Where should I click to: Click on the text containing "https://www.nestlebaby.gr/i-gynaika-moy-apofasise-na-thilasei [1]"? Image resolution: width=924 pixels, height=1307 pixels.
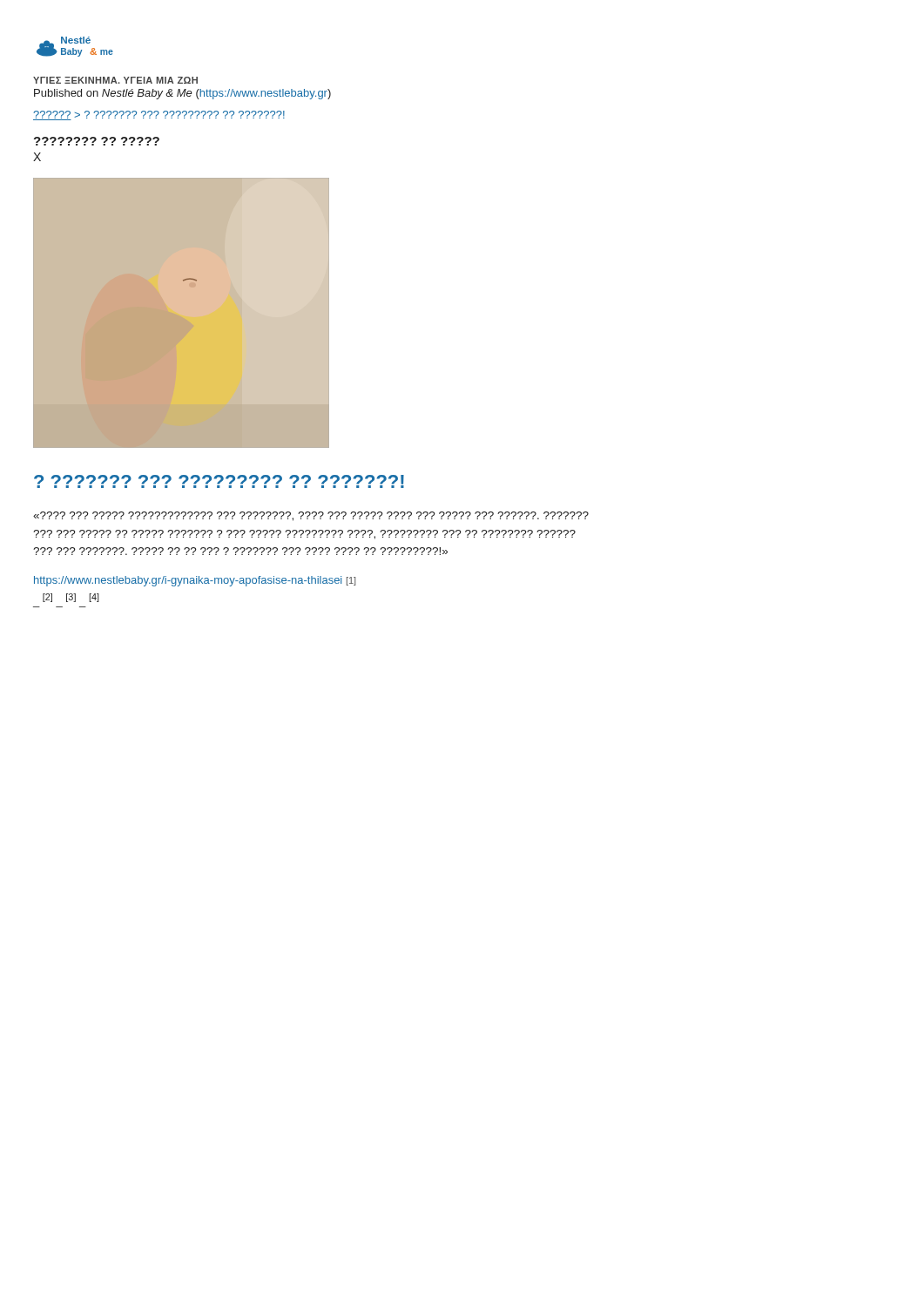[195, 580]
